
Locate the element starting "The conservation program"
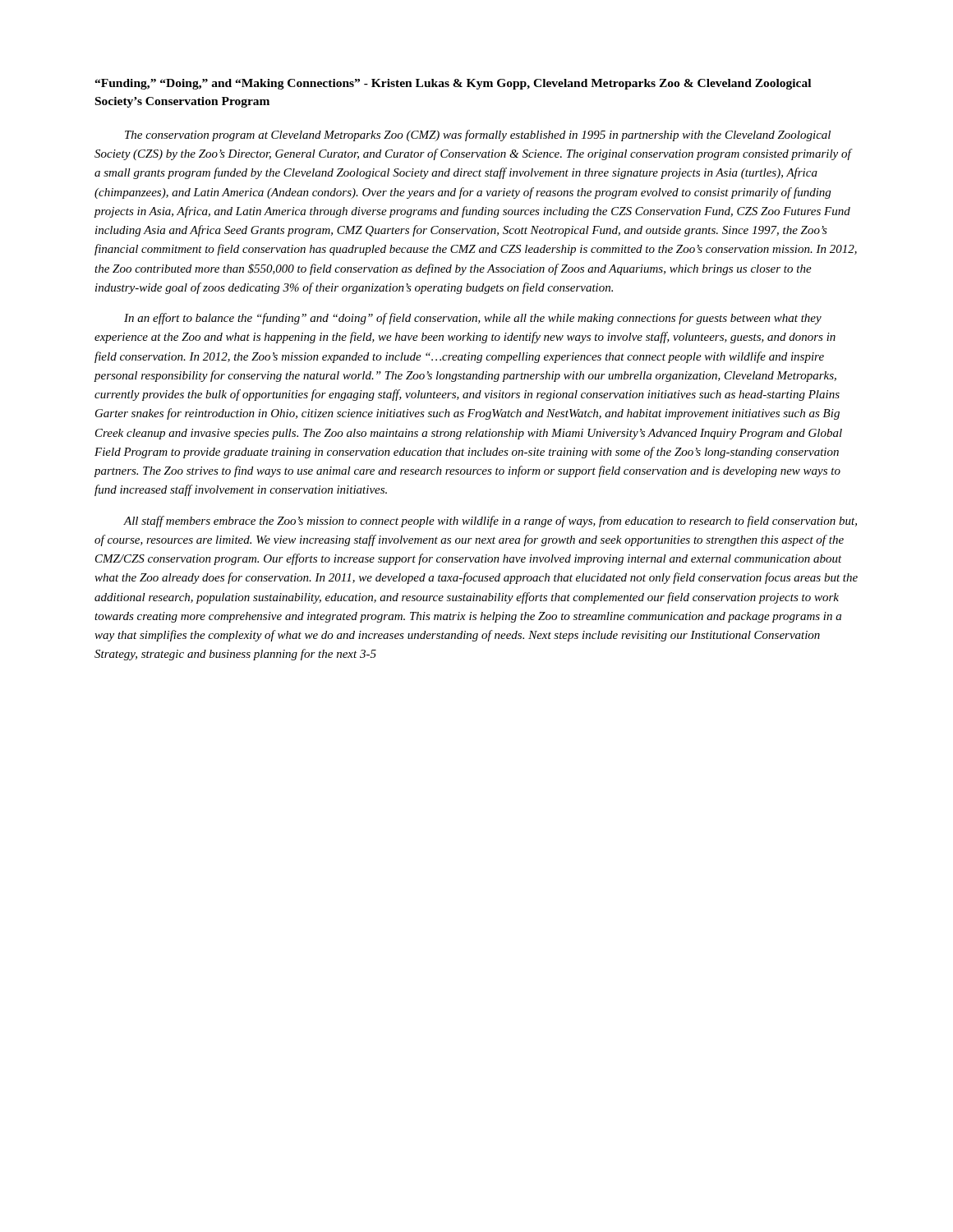click(476, 211)
